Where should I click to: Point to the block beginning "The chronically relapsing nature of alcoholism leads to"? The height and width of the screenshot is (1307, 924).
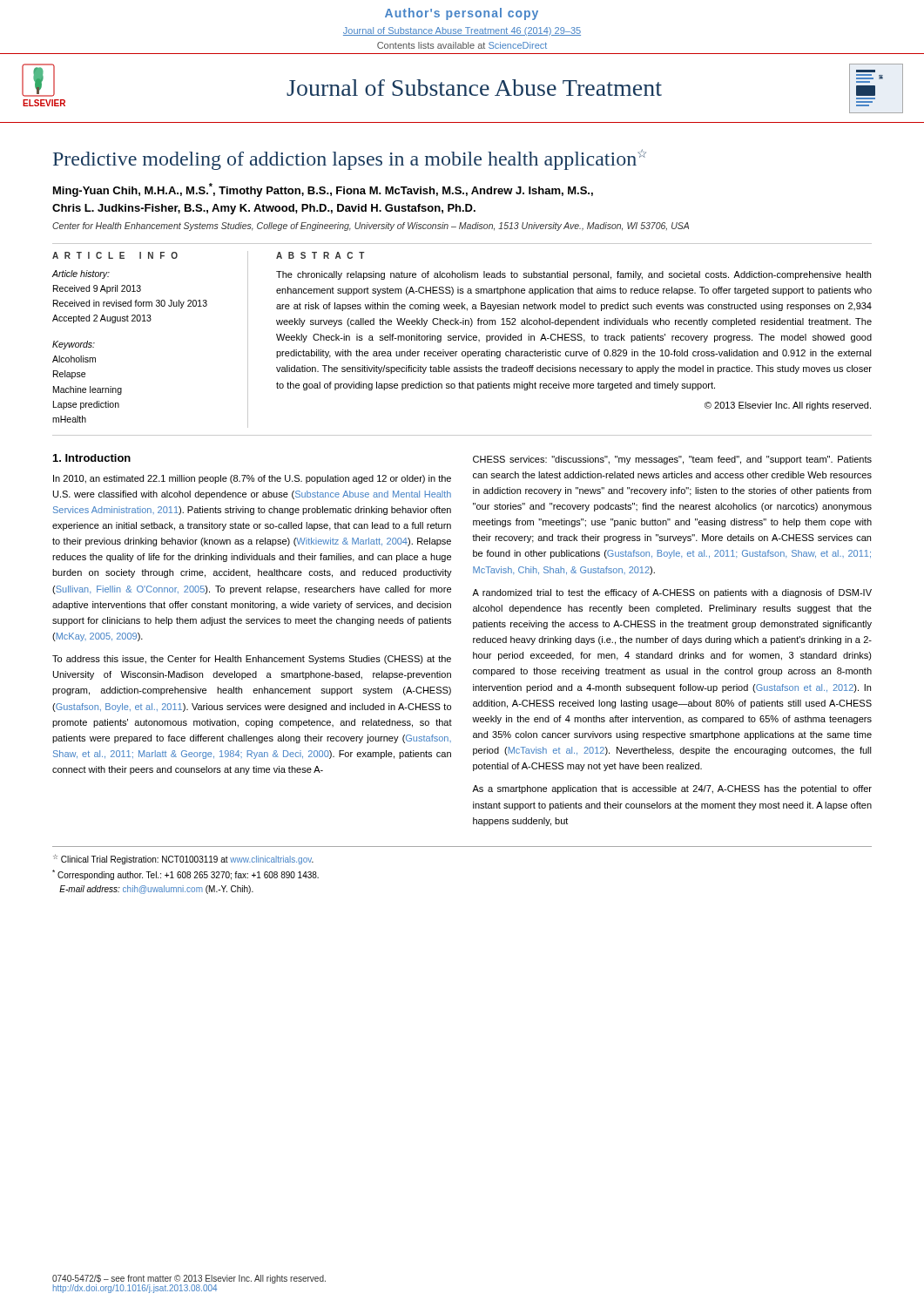pyautogui.click(x=574, y=341)
